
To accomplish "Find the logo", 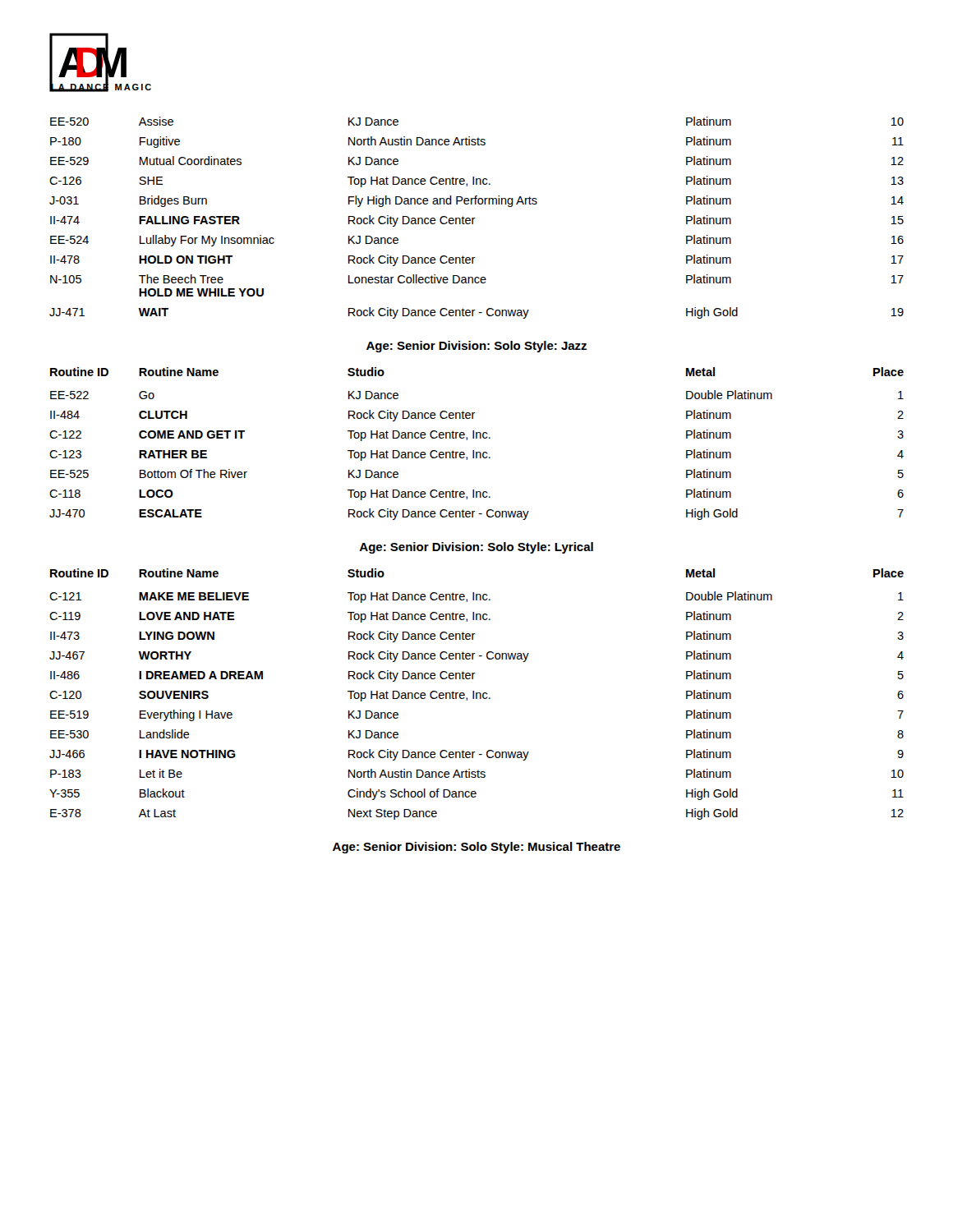I will (476, 62).
